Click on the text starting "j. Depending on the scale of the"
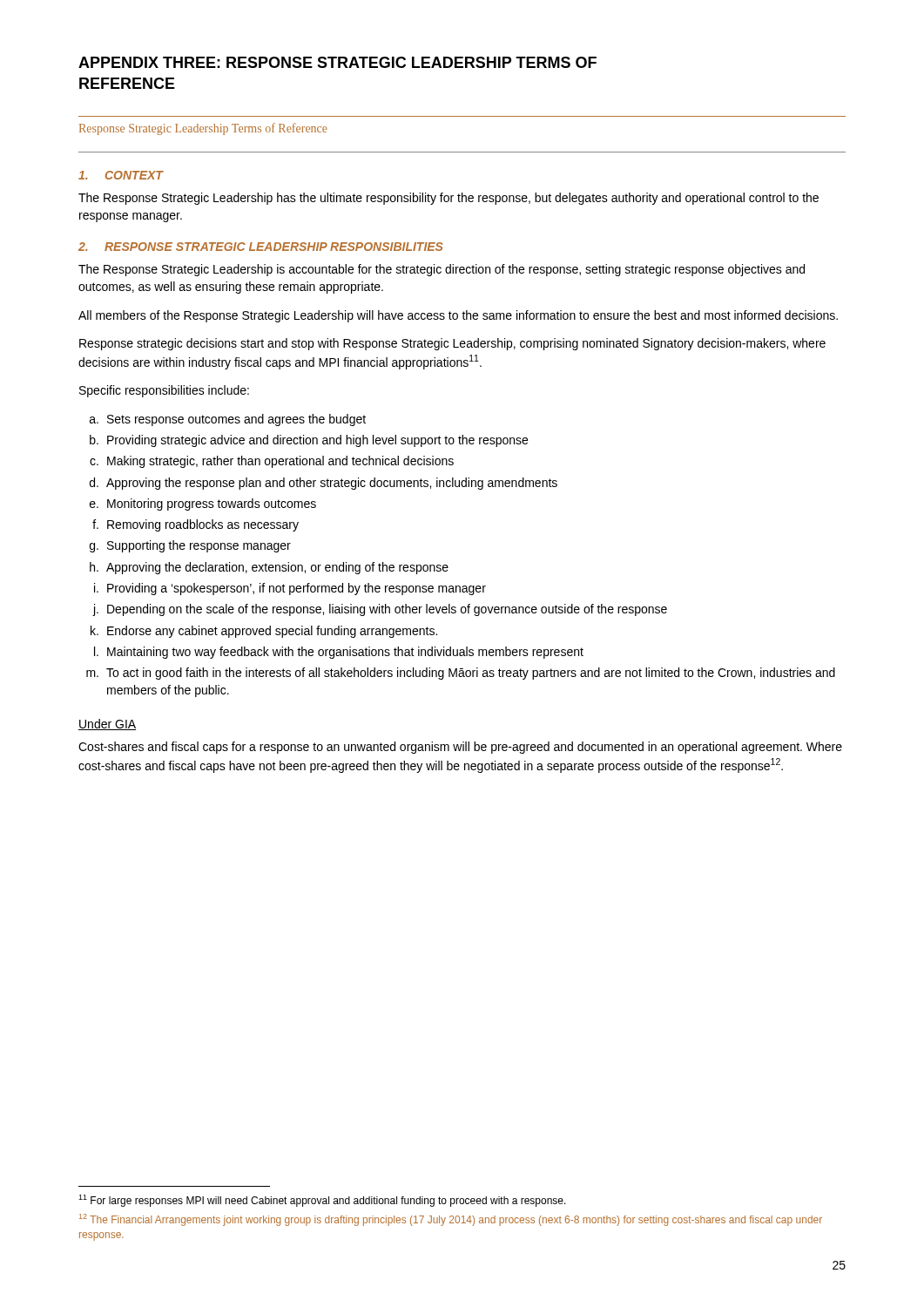This screenshot has width=924, height=1307. [462, 609]
